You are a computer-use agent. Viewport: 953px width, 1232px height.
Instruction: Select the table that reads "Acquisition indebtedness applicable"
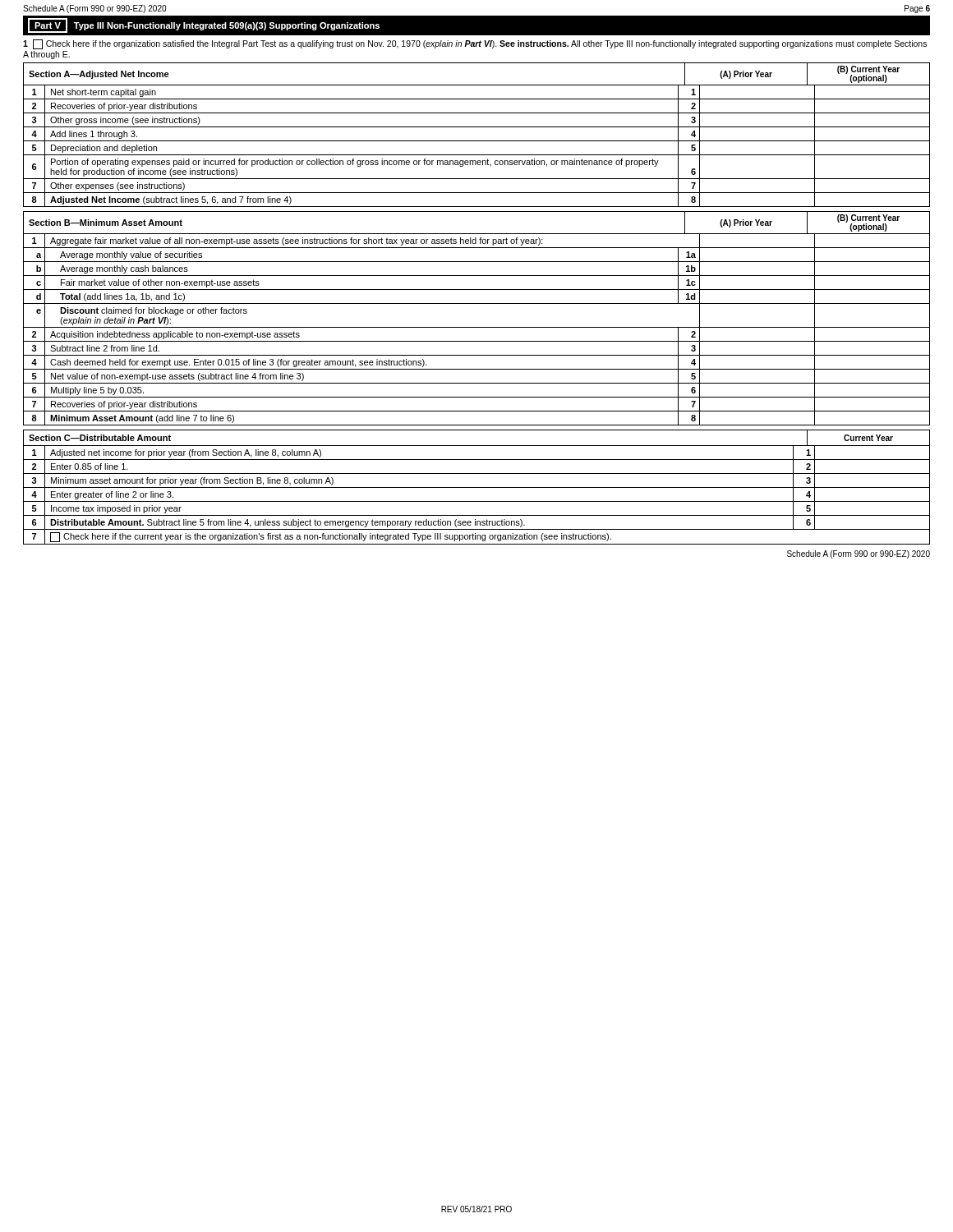click(x=476, y=330)
